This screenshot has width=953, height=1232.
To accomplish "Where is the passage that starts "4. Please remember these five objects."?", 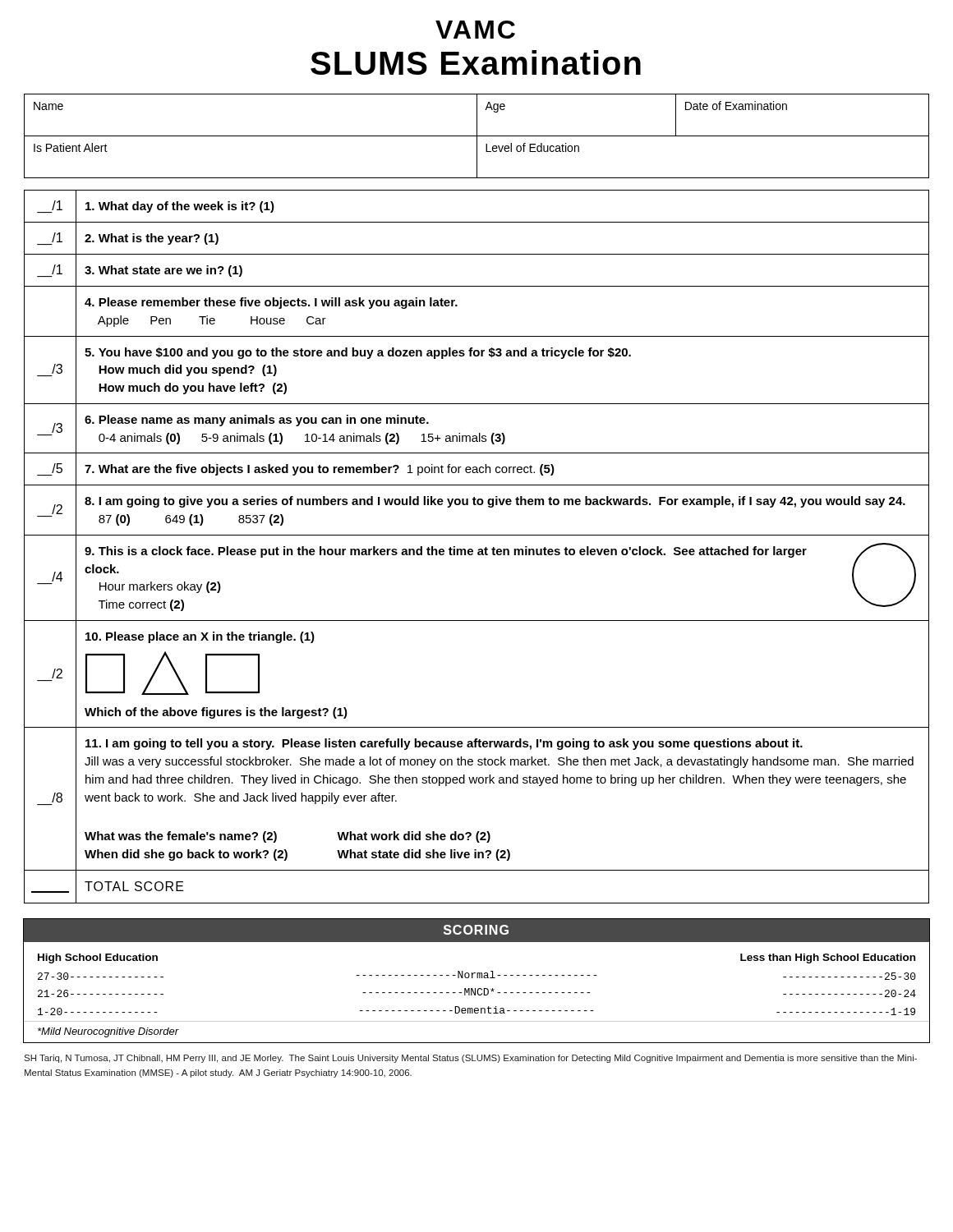I will click(x=476, y=311).
